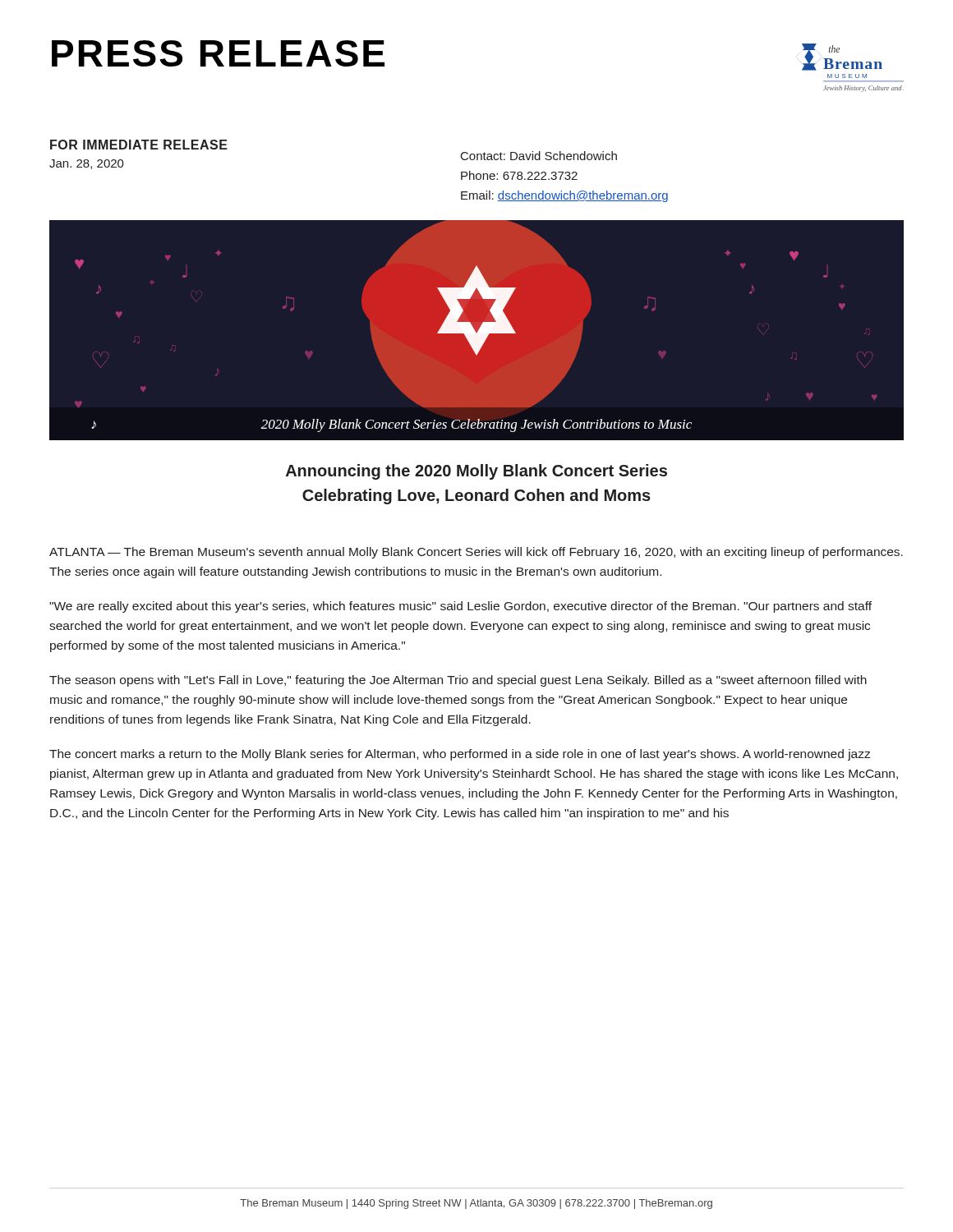This screenshot has width=953, height=1232.
Task: Locate the text block starting ""We are really excited about this year's series,"
Action: click(460, 625)
